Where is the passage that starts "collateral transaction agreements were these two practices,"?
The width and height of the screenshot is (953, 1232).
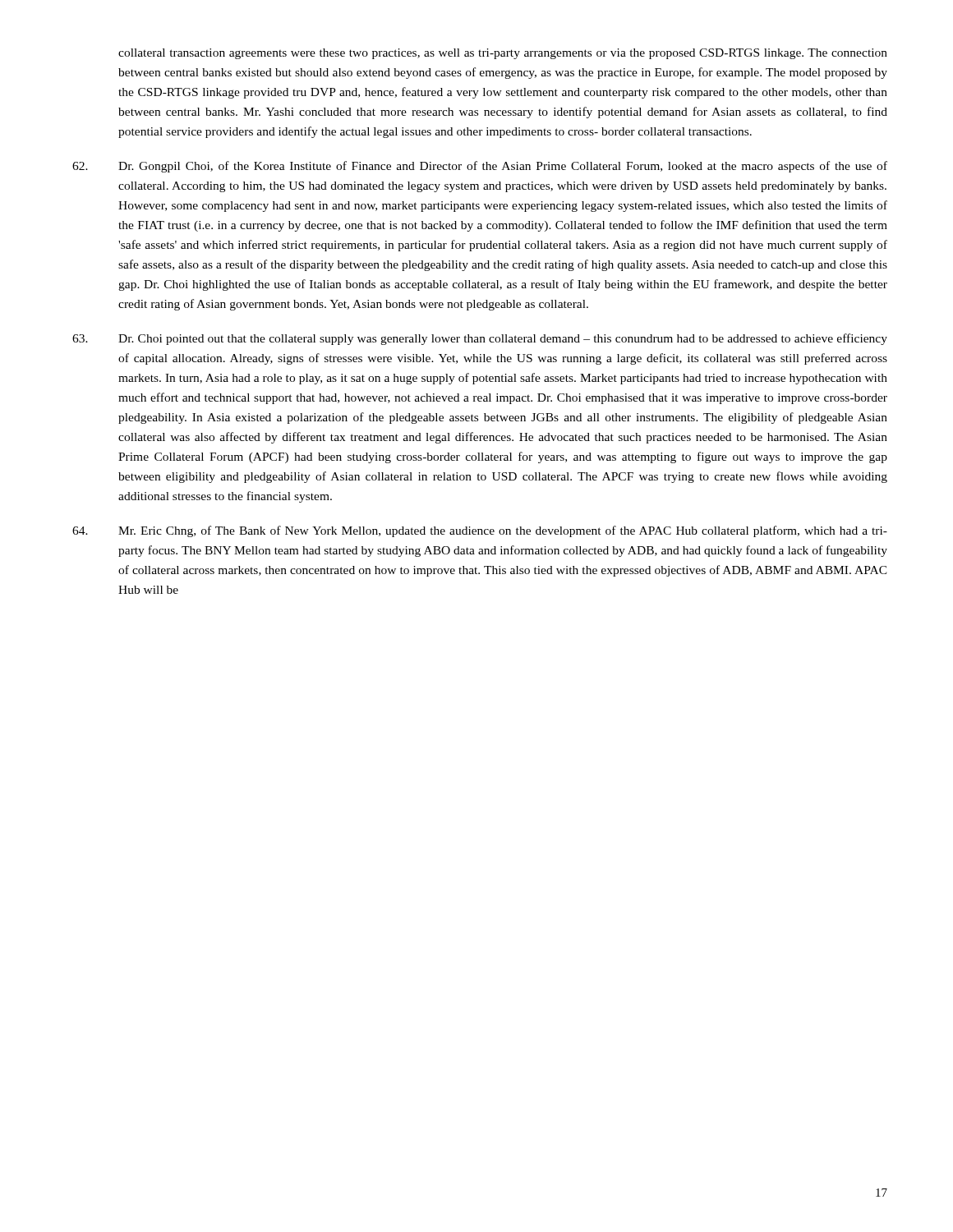503,92
